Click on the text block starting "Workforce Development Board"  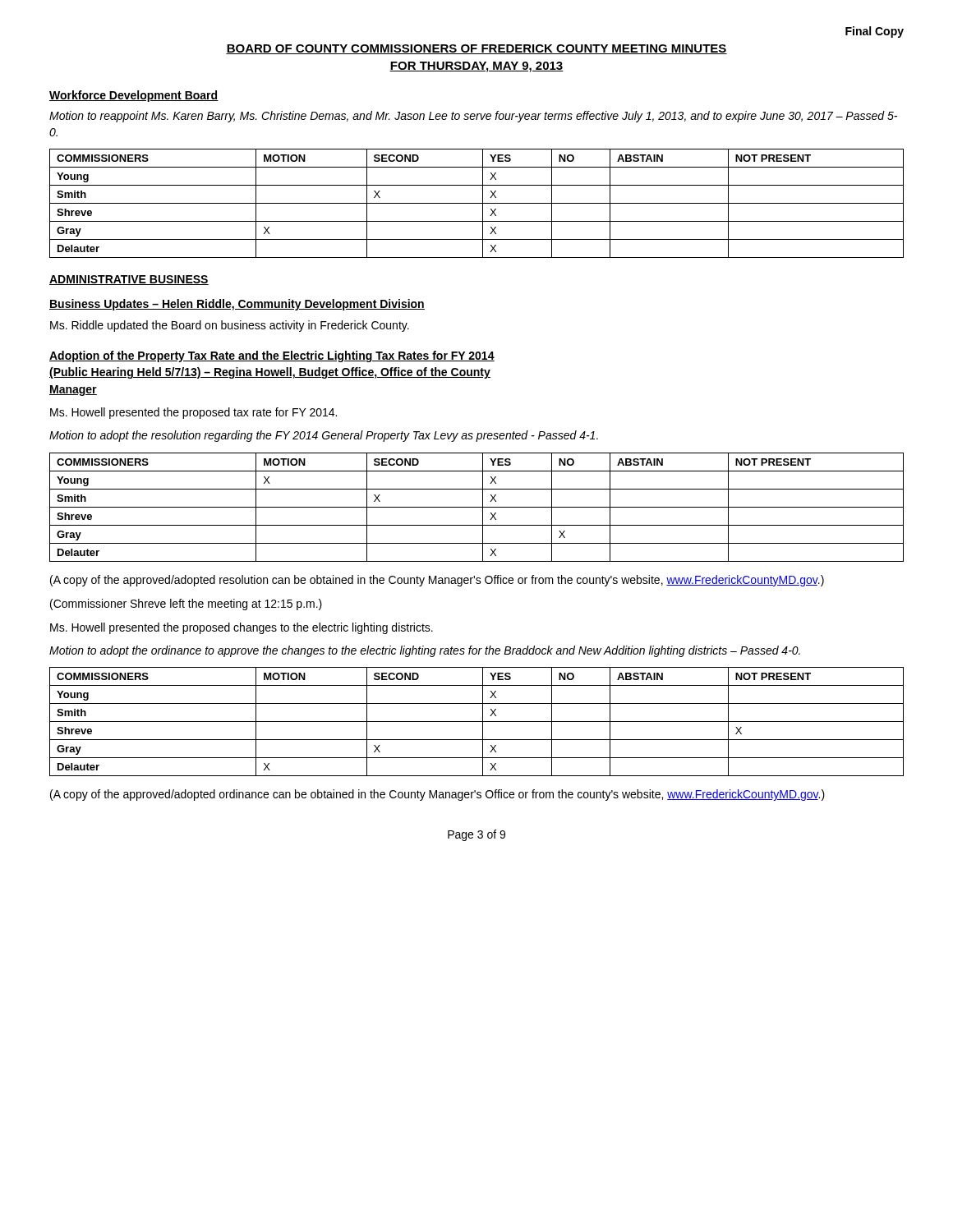click(134, 96)
